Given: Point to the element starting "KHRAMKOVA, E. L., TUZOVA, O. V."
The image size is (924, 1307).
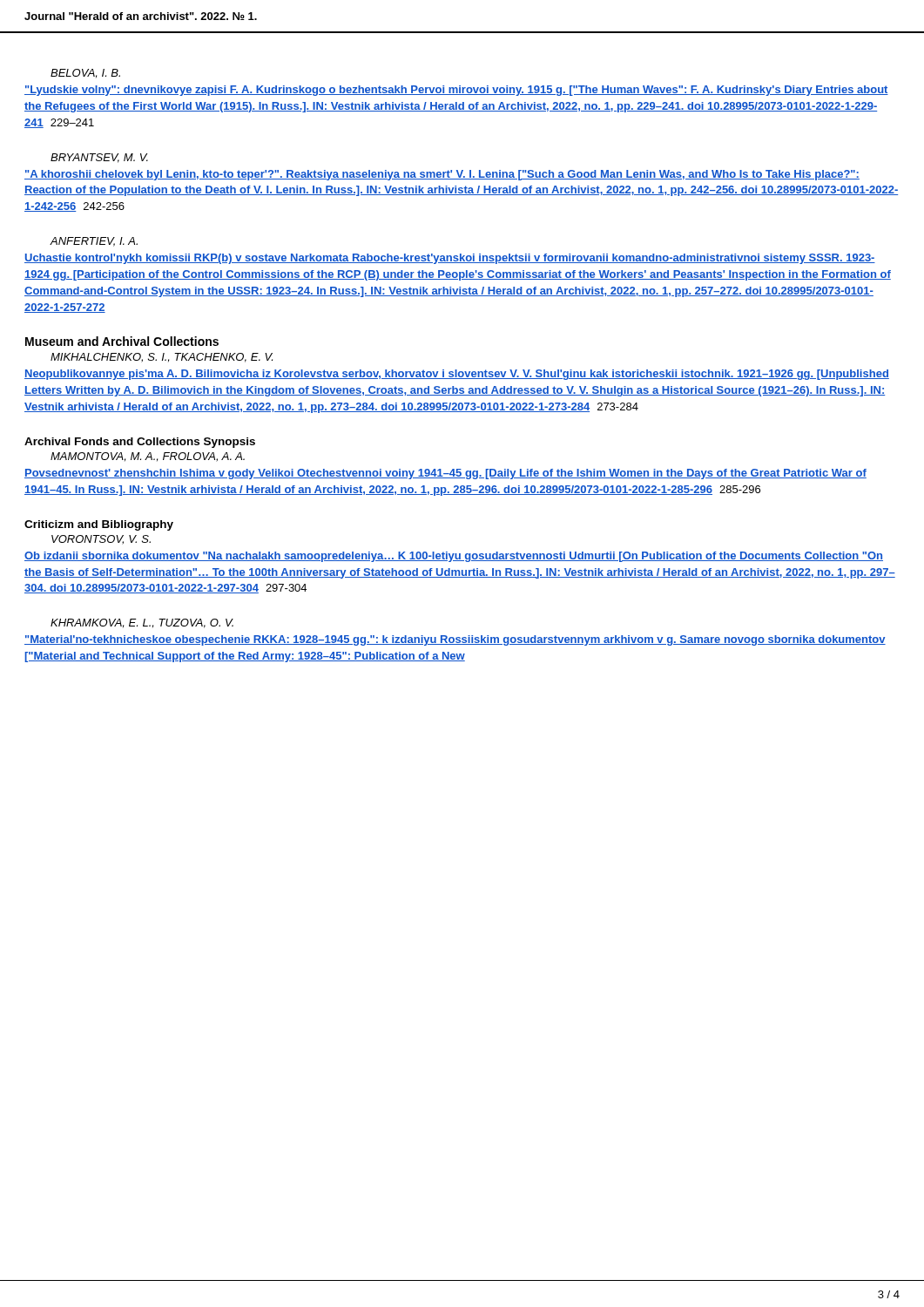Looking at the screenshot, I should (x=143, y=623).
